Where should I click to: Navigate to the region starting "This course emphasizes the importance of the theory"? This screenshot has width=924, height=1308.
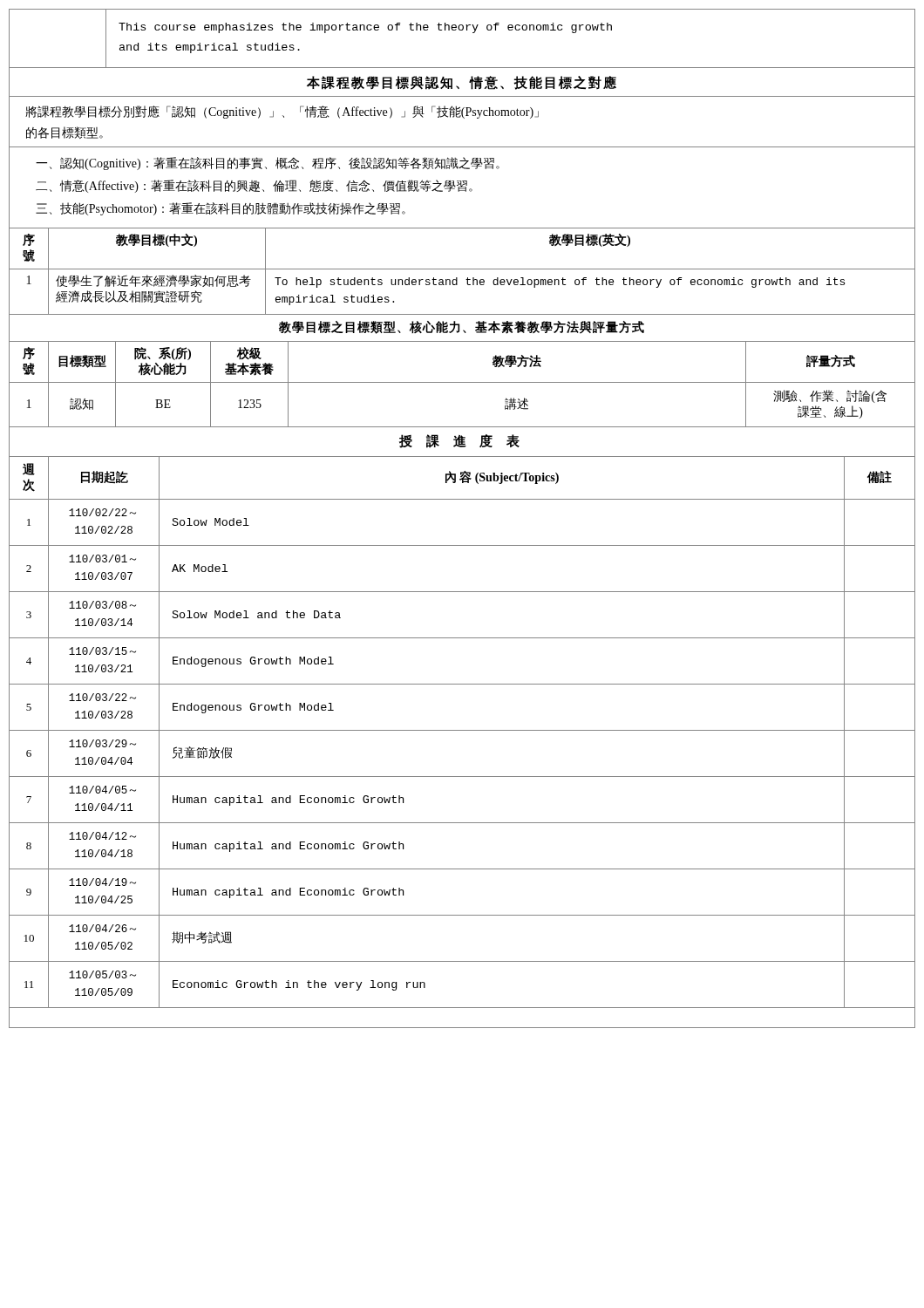click(x=462, y=38)
